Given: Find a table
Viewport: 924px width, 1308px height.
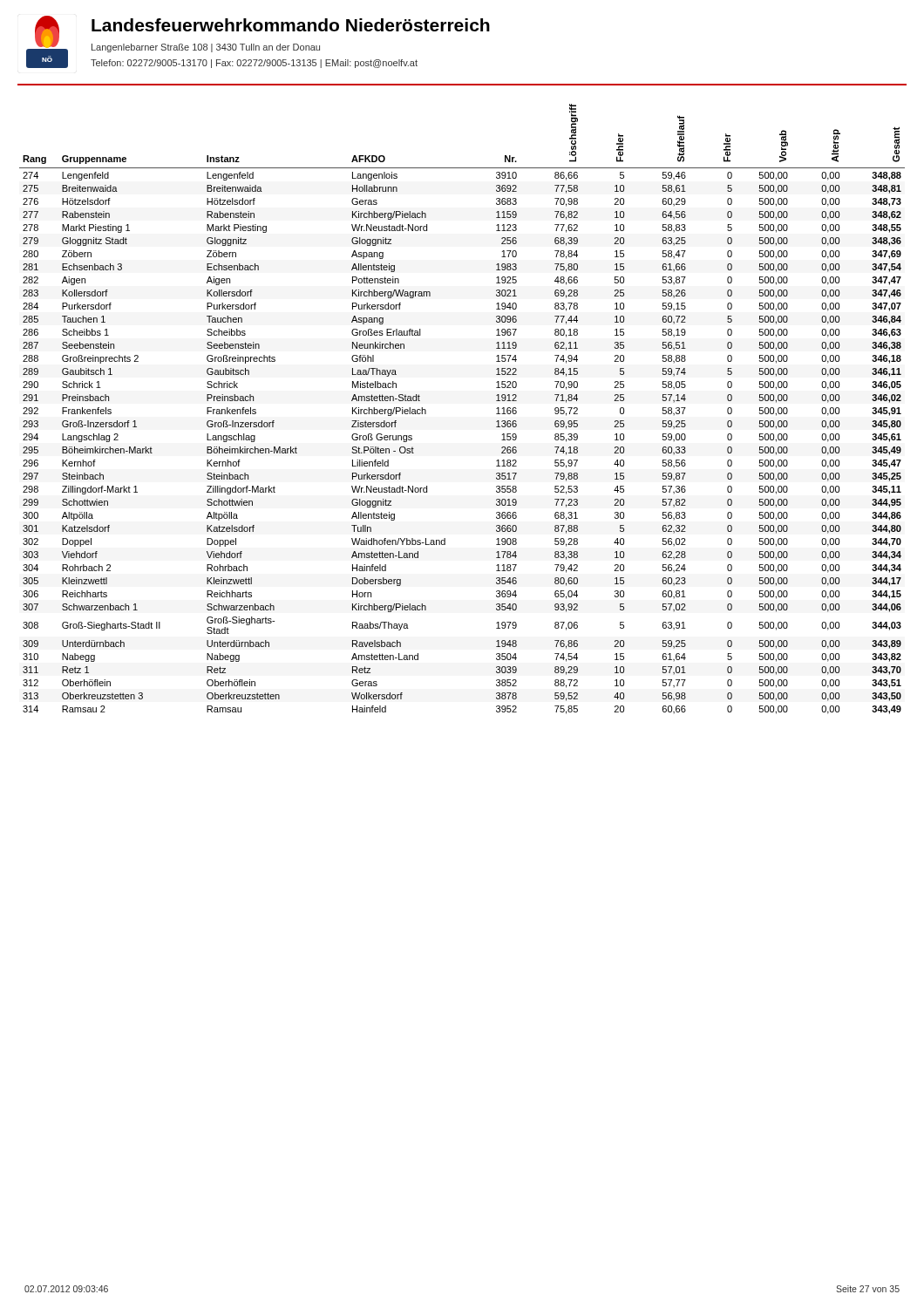Looking at the screenshot, I should [x=462, y=403].
